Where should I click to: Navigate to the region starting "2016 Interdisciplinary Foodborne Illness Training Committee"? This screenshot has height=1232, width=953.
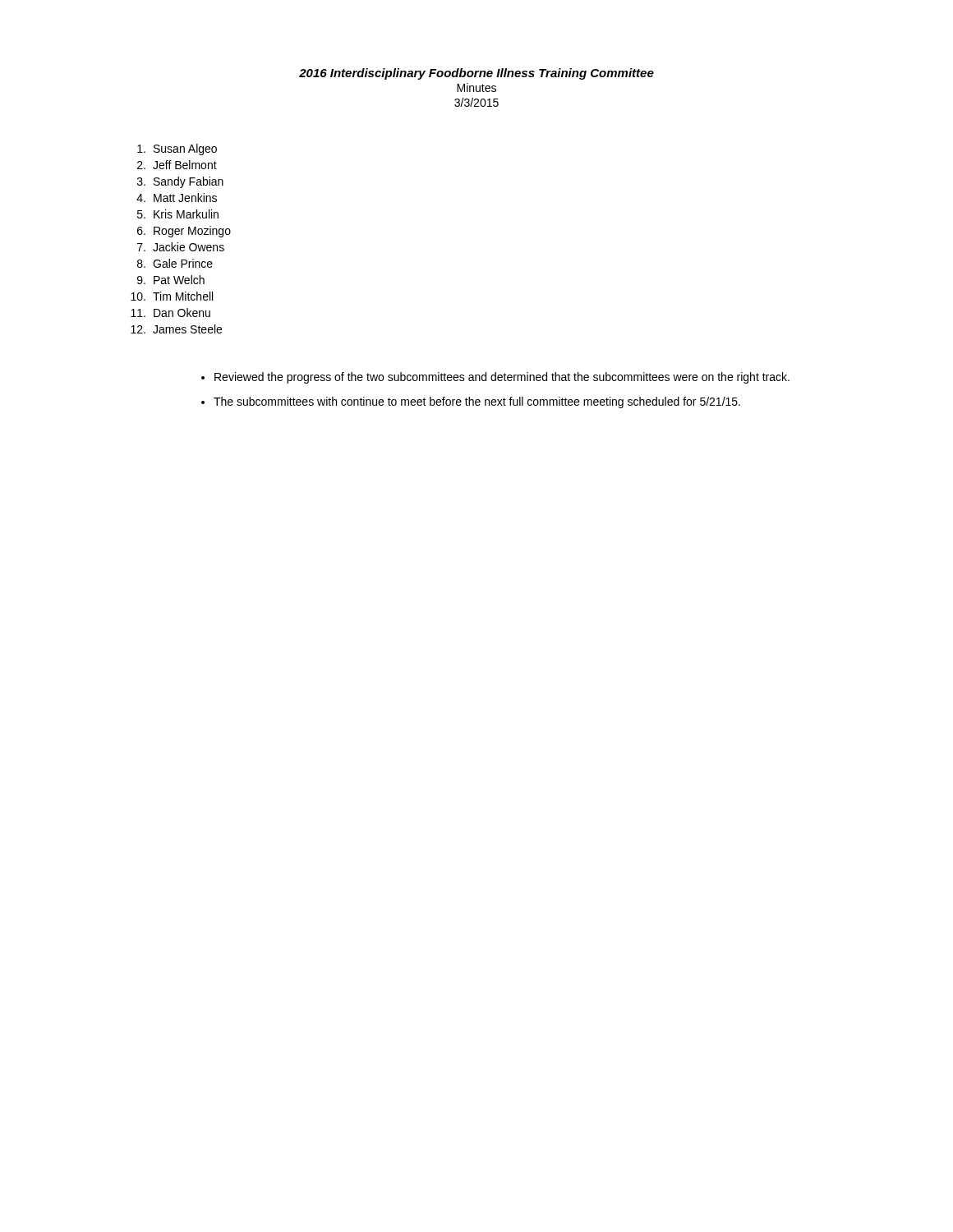(x=476, y=73)
